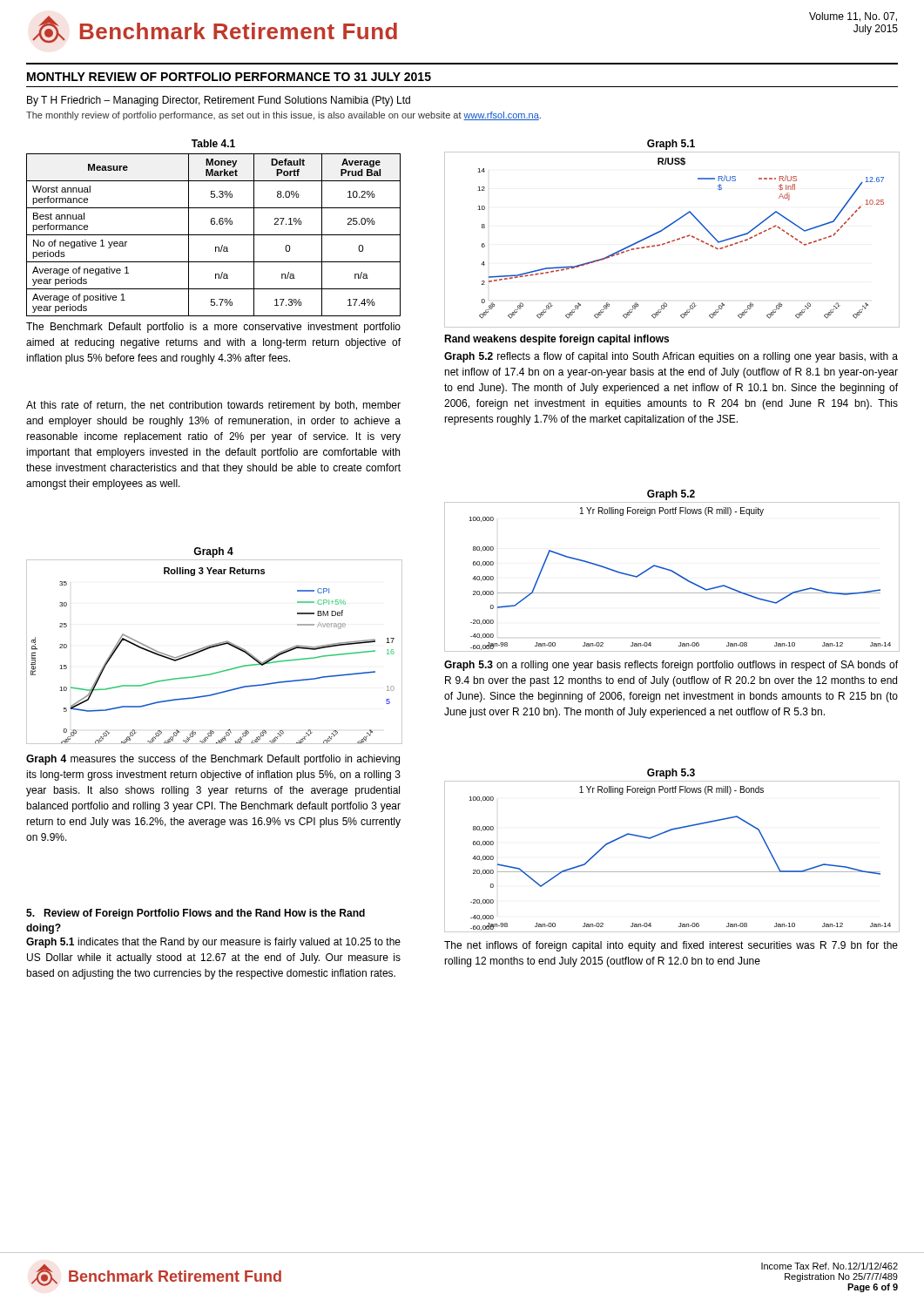
Task: Locate the text "Graph 5.1"
Action: pos(671,144)
